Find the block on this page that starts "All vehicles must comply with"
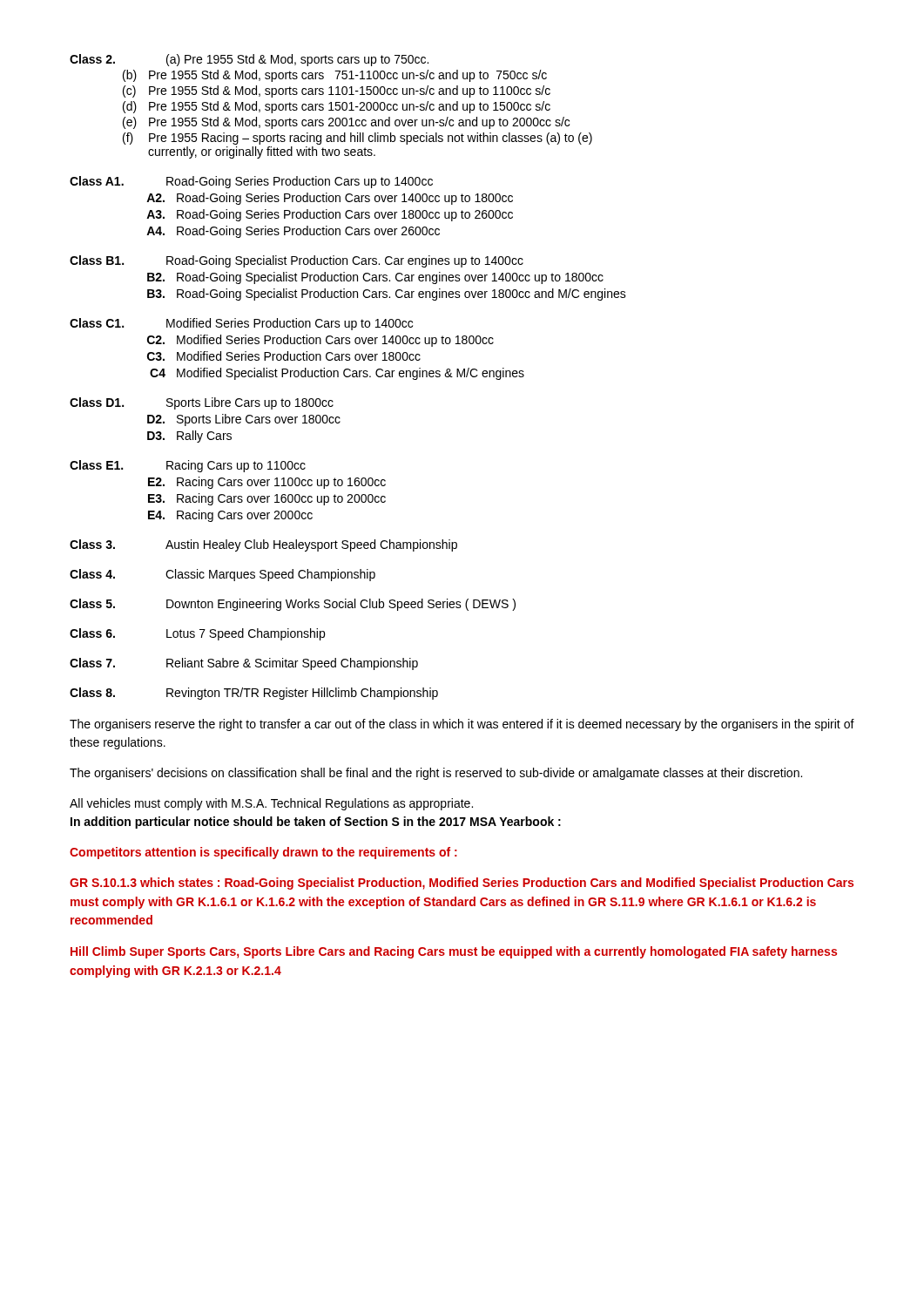924x1307 pixels. (x=316, y=812)
